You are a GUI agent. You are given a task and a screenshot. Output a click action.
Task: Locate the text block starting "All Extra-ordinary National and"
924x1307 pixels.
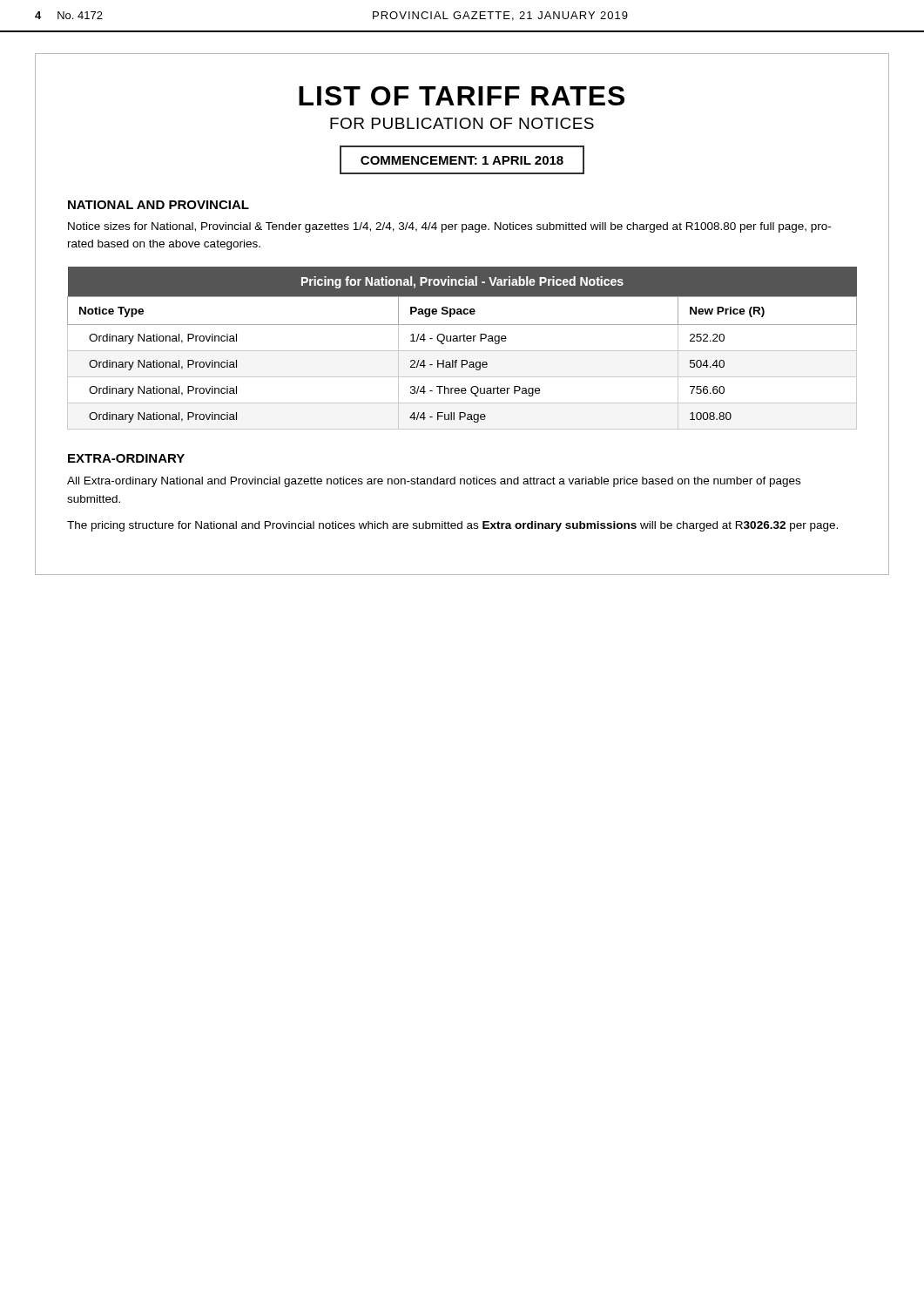[x=434, y=490]
